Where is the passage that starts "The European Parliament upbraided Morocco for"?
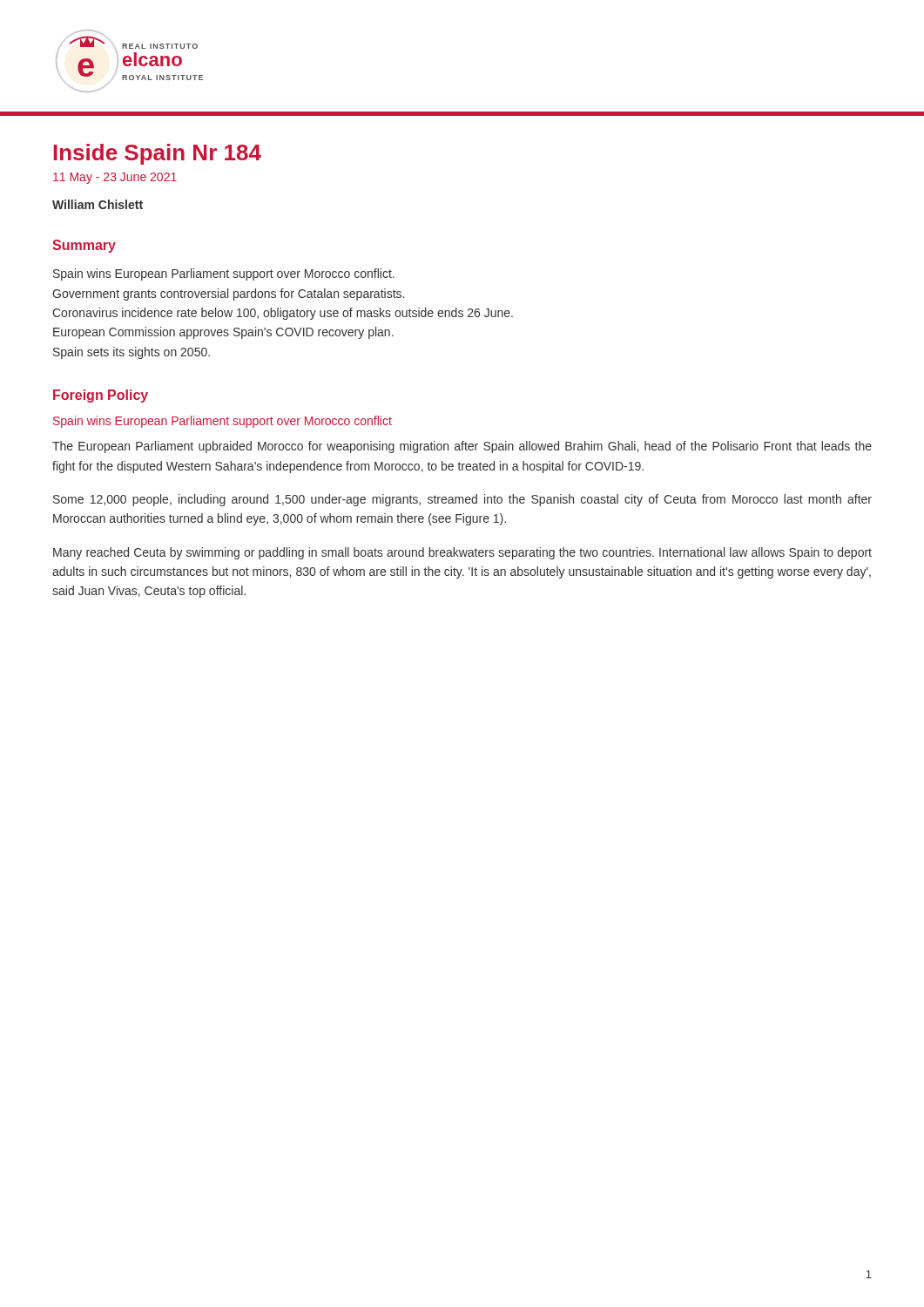This screenshot has width=924, height=1307. click(x=462, y=456)
